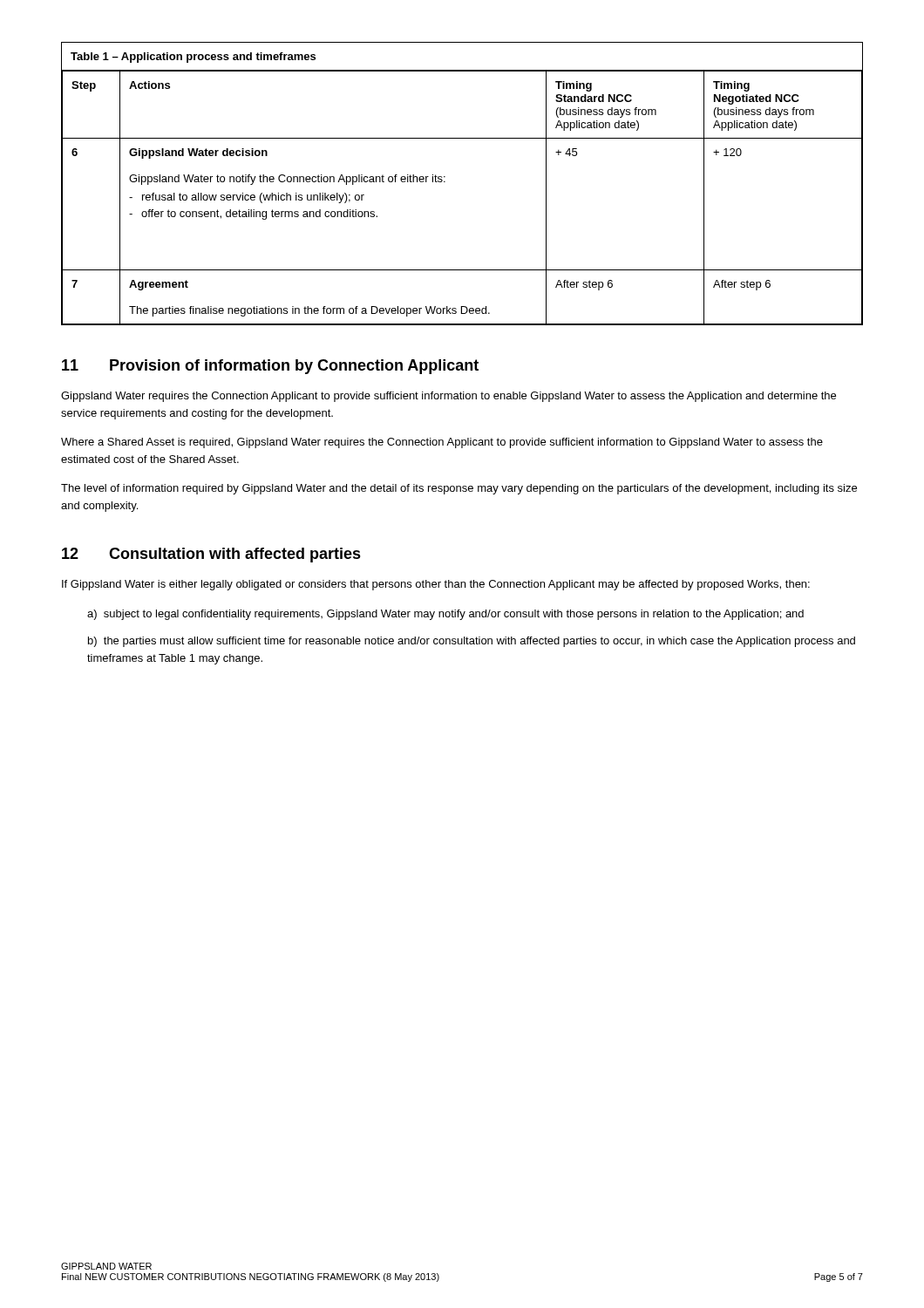
Task: Point to the section header beginning "11Provision of information by Connection"
Action: tap(270, 365)
